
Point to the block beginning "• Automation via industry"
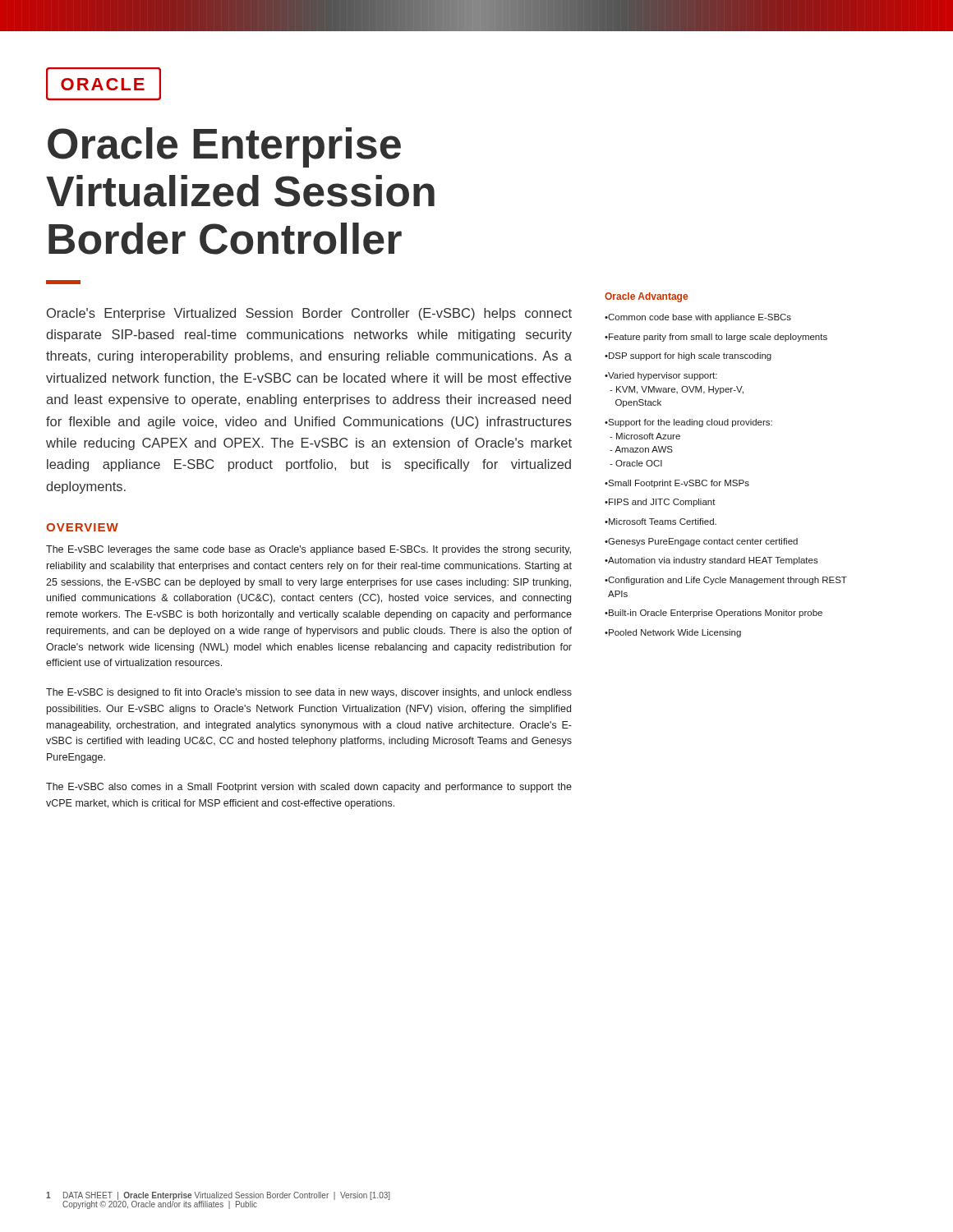[x=711, y=561]
